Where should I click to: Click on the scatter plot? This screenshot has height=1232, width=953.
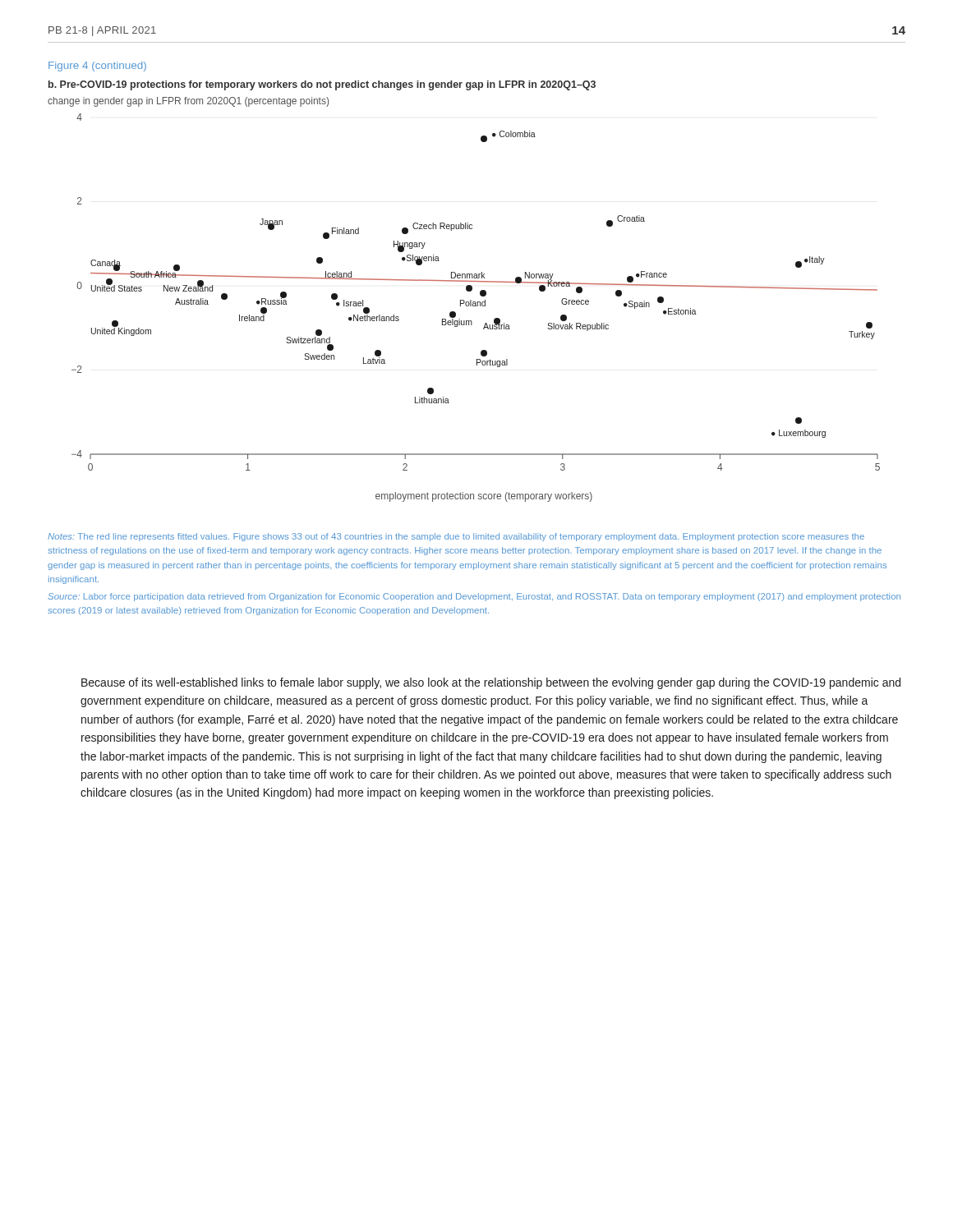pyautogui.click(x=476, y=320)
